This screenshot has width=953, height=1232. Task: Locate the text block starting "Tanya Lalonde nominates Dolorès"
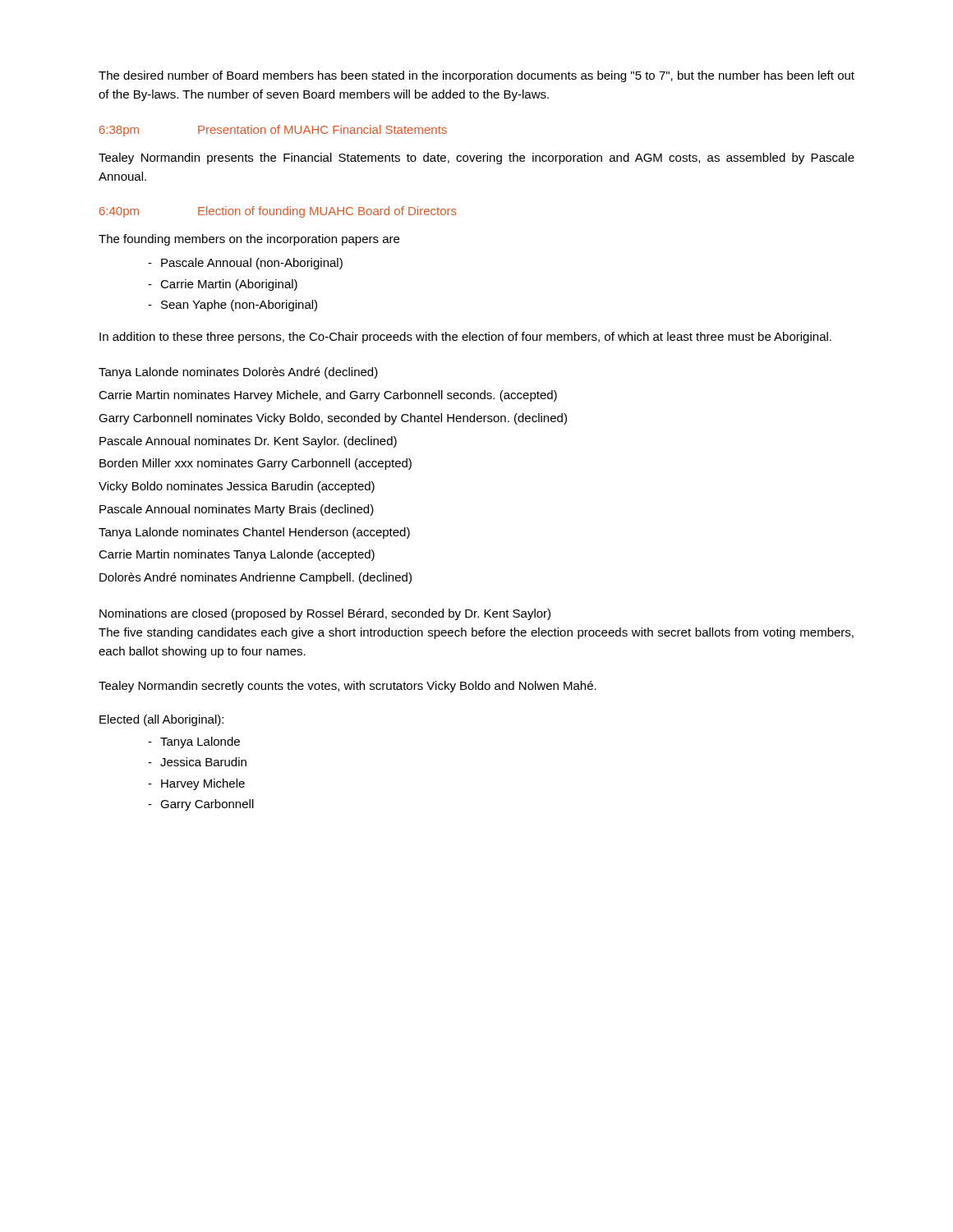pyautogui.click(x=333, y=474)
